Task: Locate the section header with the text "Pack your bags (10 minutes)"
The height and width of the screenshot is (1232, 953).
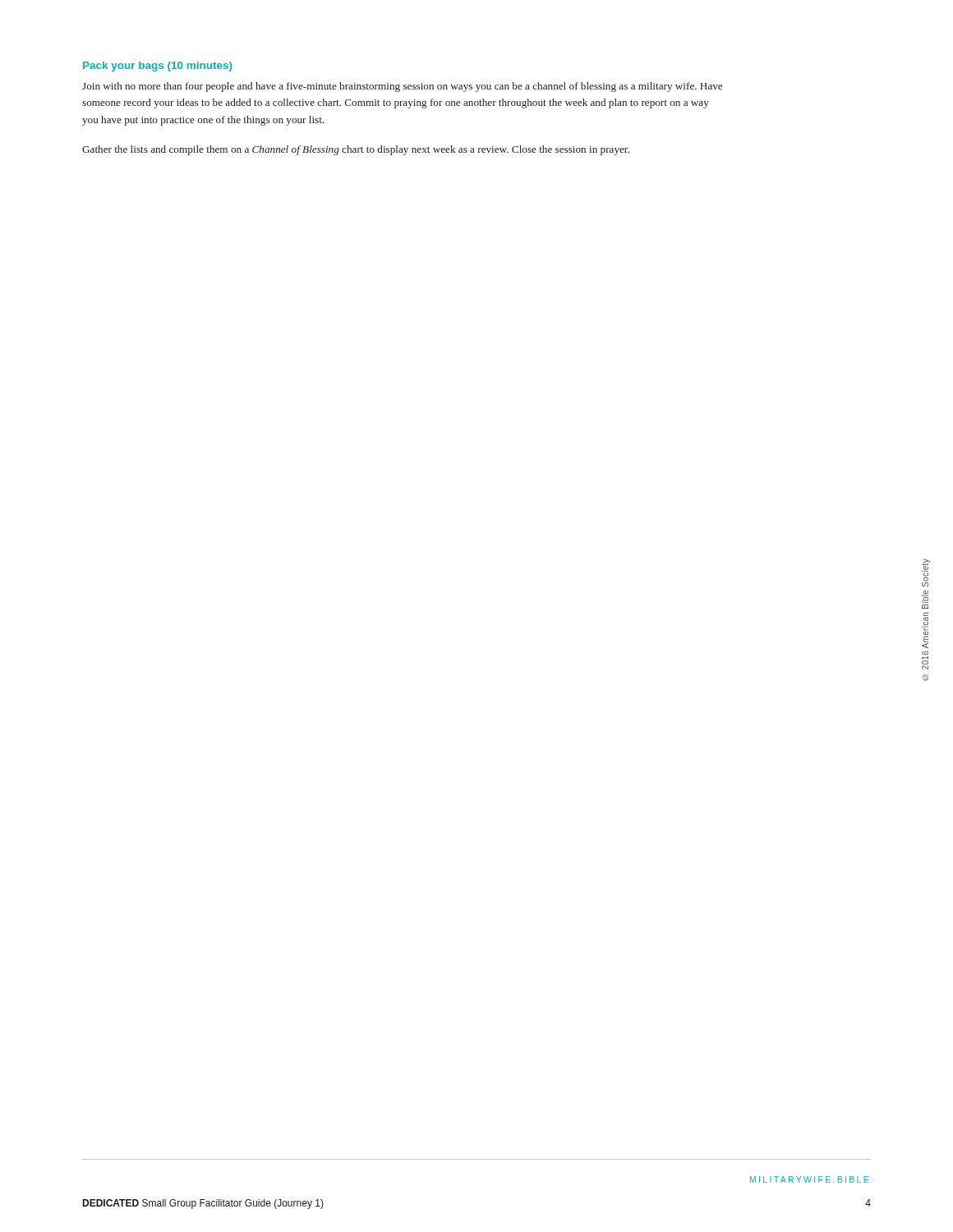Action: [x=157, y=65]
